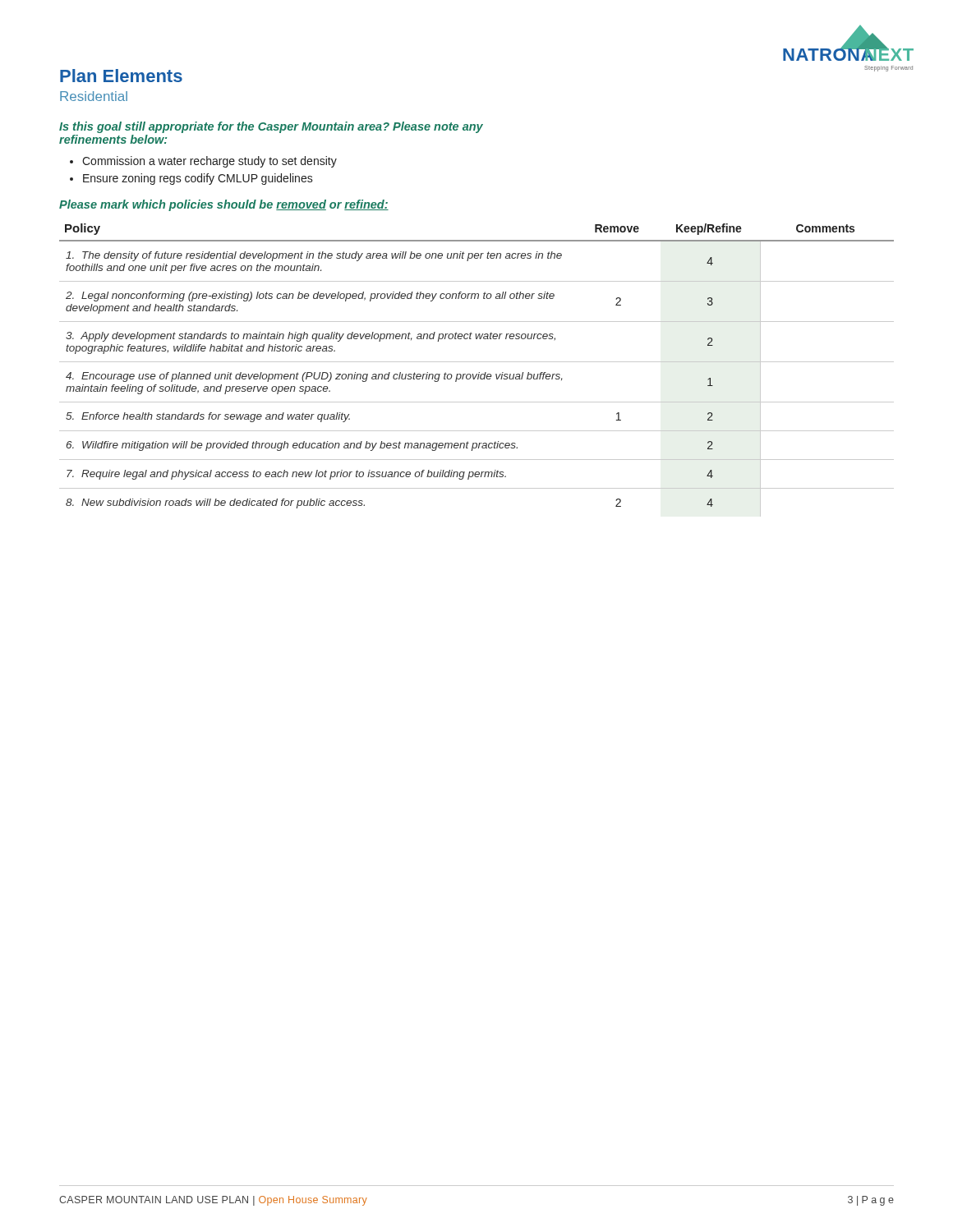The height and width of the screenshot is (1232, 953).
Task: Point to the block beginning "Is this goal still appropriate for the Casper"
Action: 476,133
